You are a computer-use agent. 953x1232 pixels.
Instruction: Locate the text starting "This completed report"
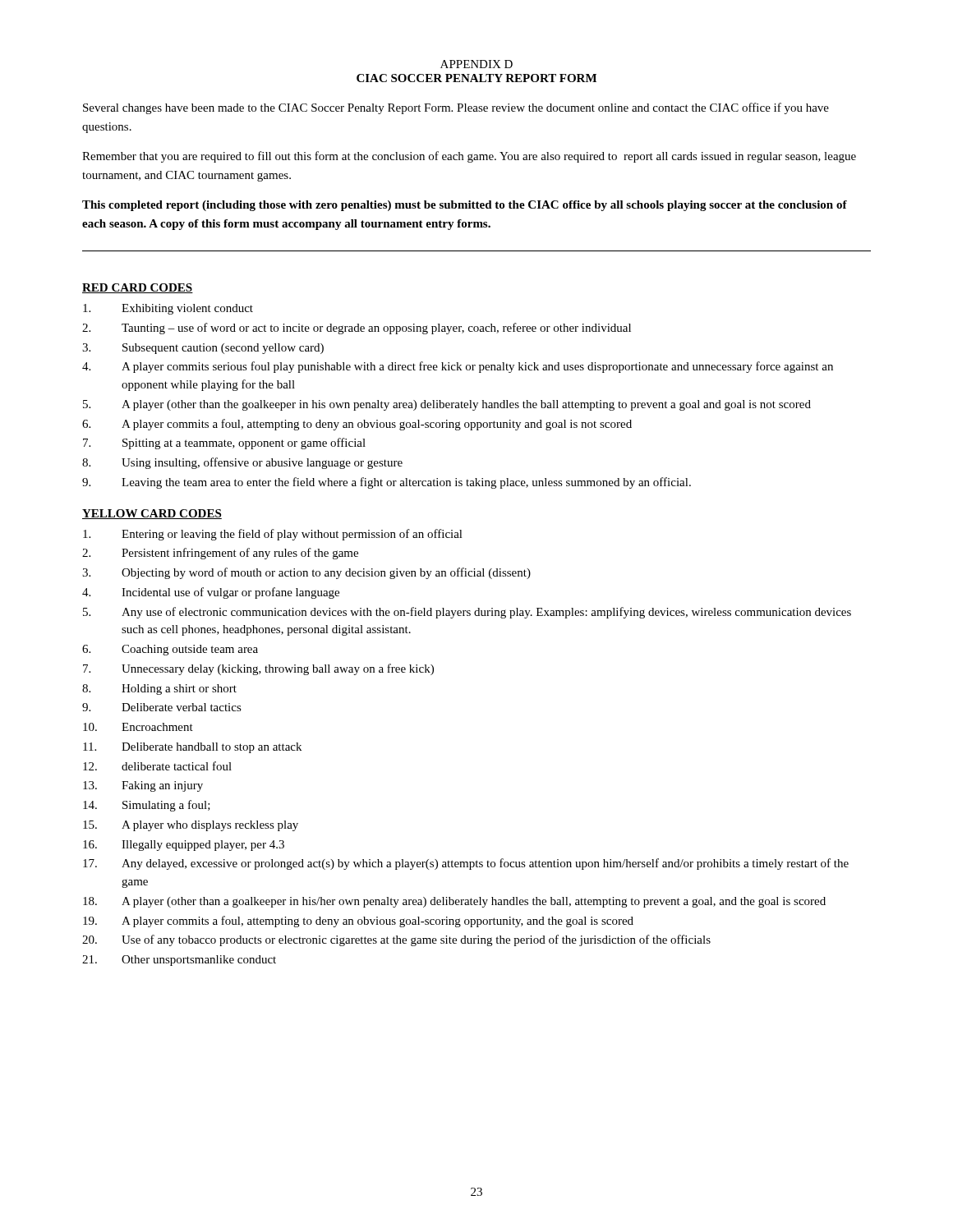click(464, 214)
